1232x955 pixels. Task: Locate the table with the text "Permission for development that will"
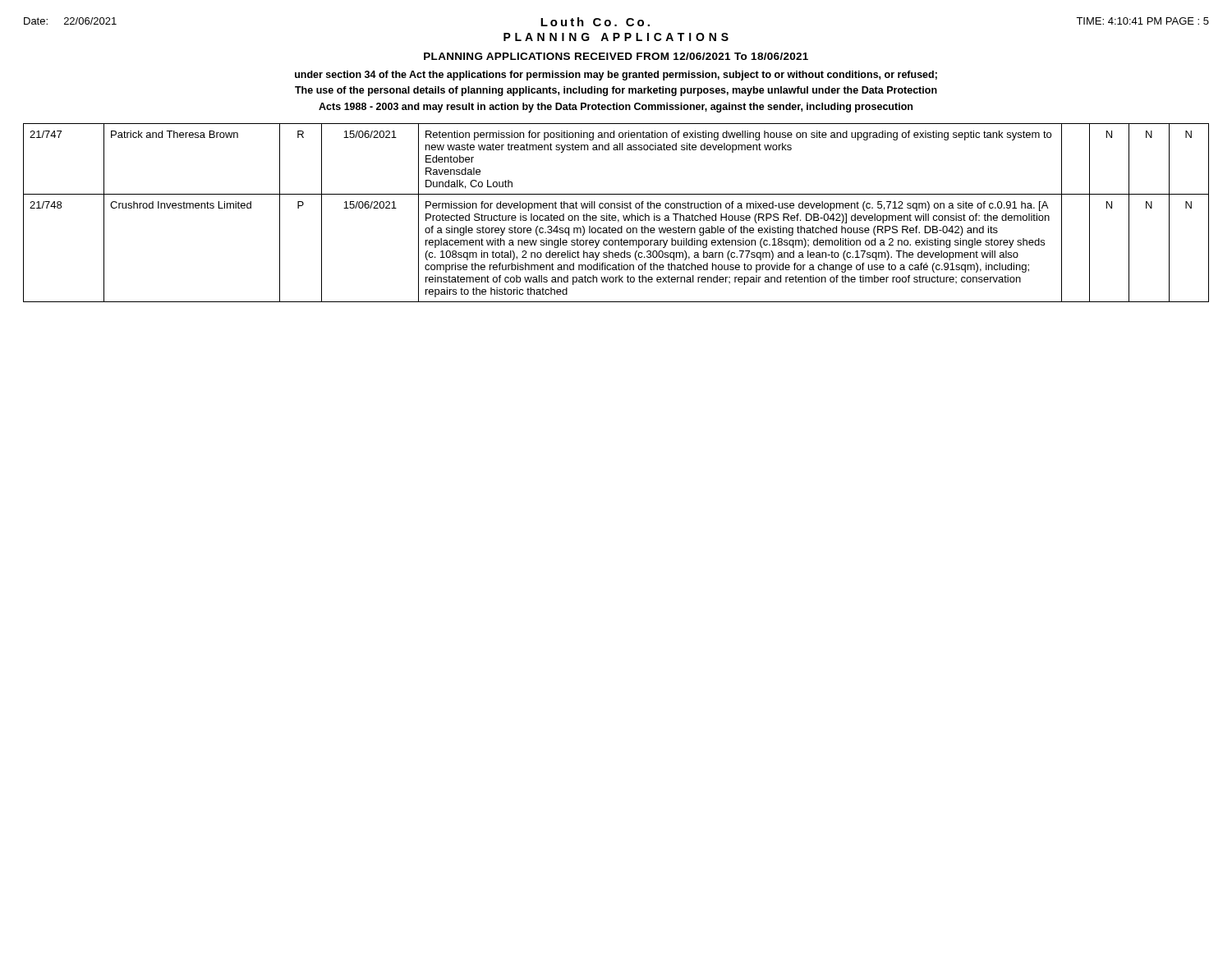[616, 213]
